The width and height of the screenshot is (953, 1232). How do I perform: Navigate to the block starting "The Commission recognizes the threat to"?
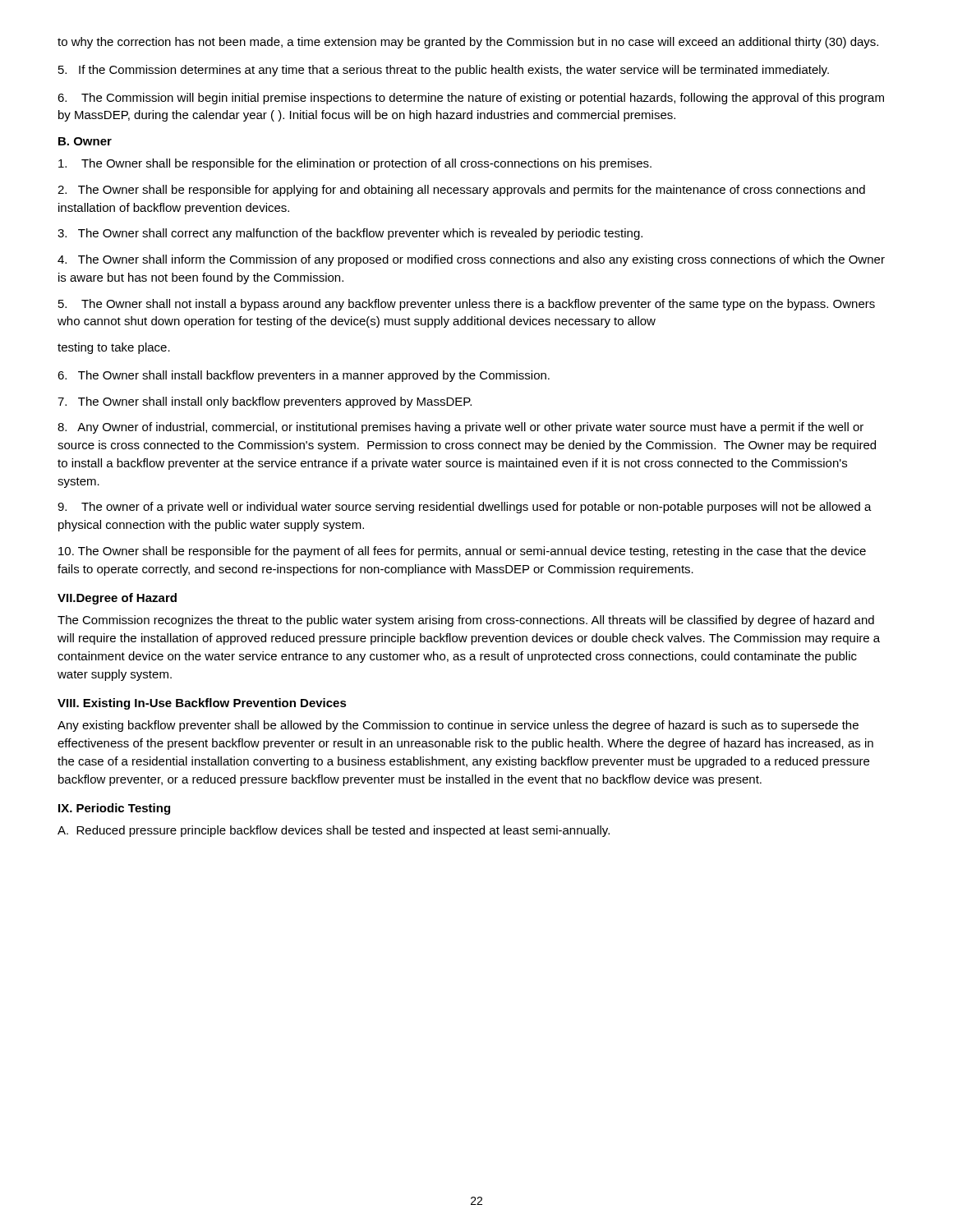pos(469,647)
